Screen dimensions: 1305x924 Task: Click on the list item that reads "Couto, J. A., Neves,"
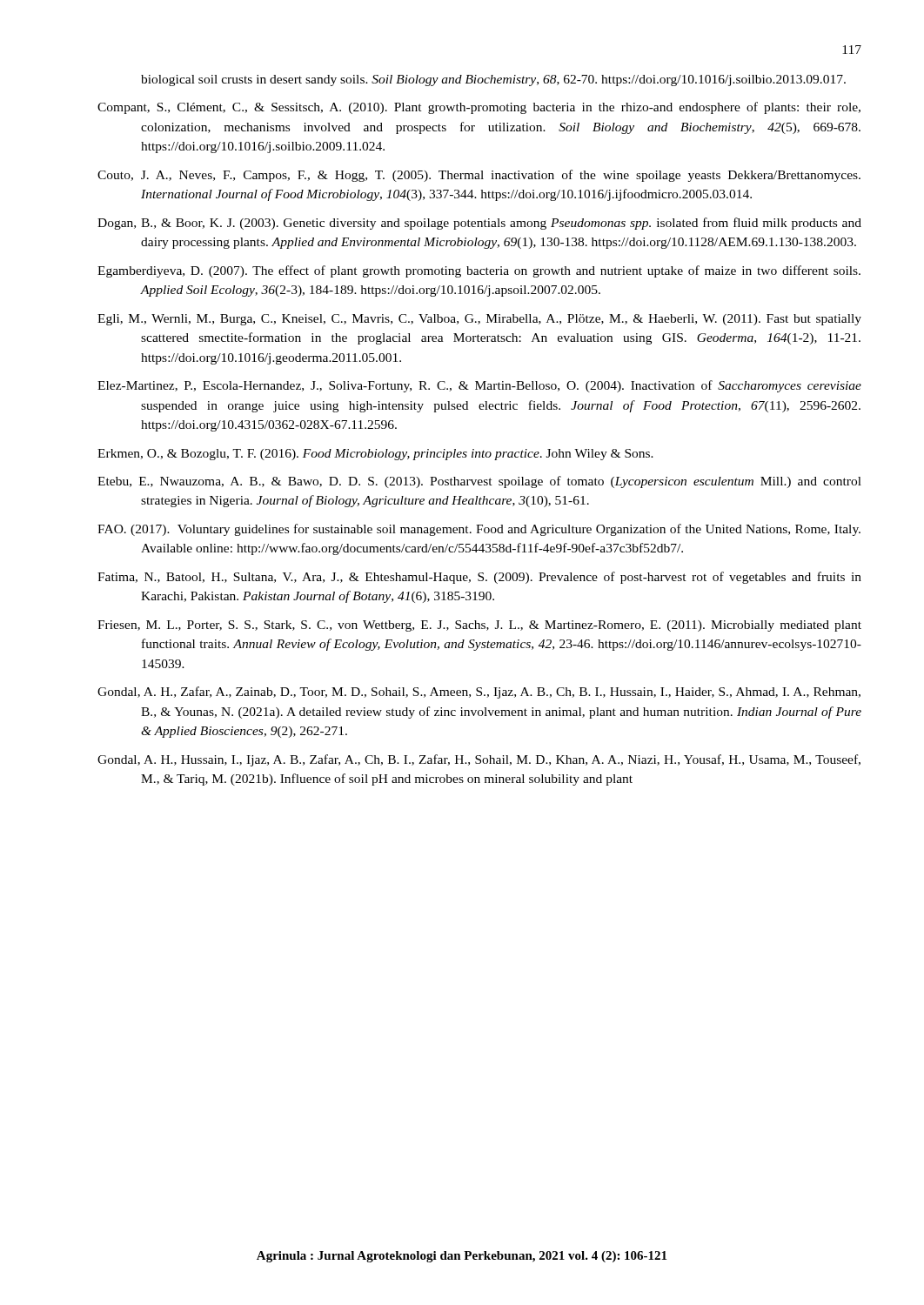tap(479, 184)
